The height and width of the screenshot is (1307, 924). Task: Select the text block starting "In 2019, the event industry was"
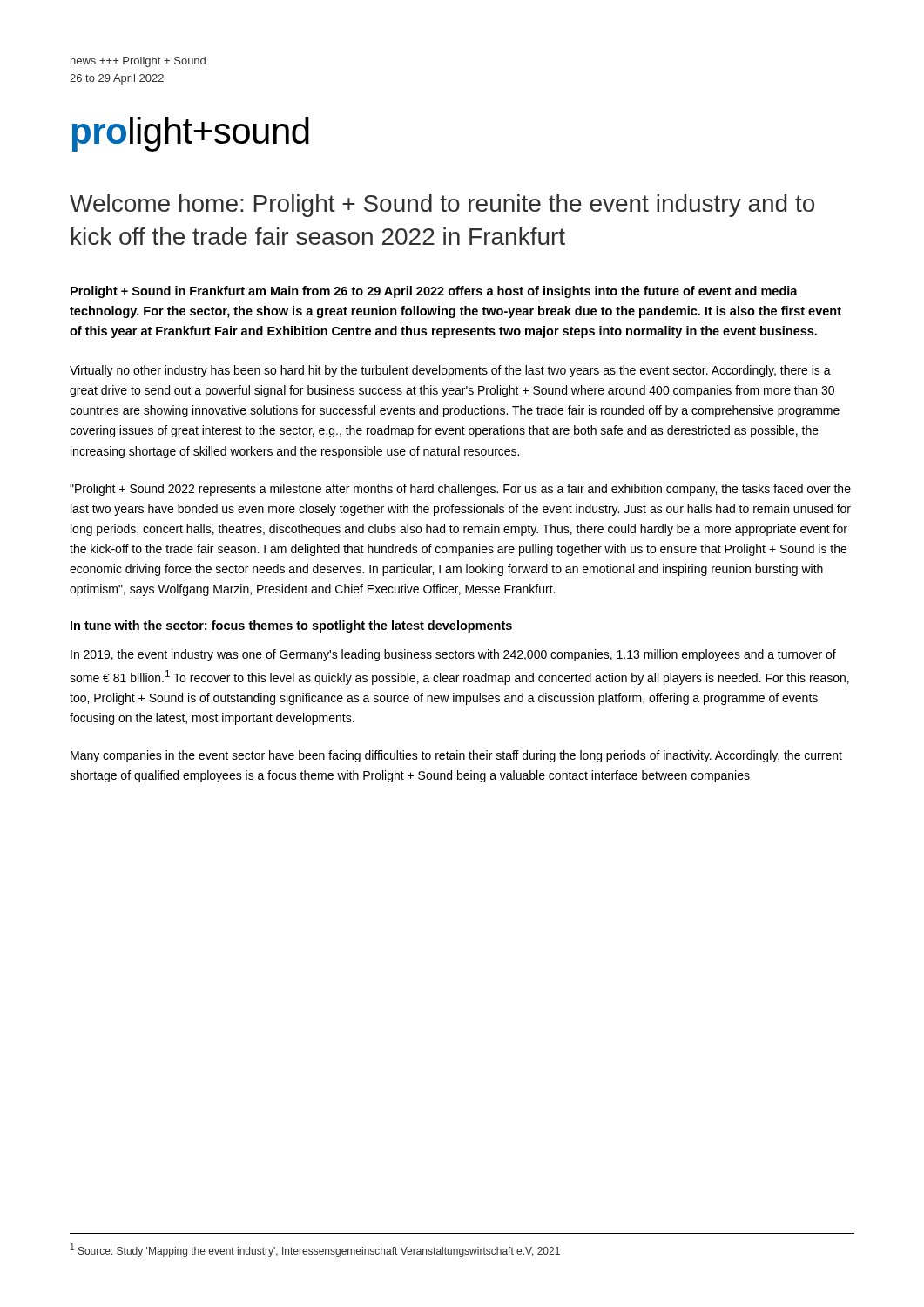click(460, 686)
